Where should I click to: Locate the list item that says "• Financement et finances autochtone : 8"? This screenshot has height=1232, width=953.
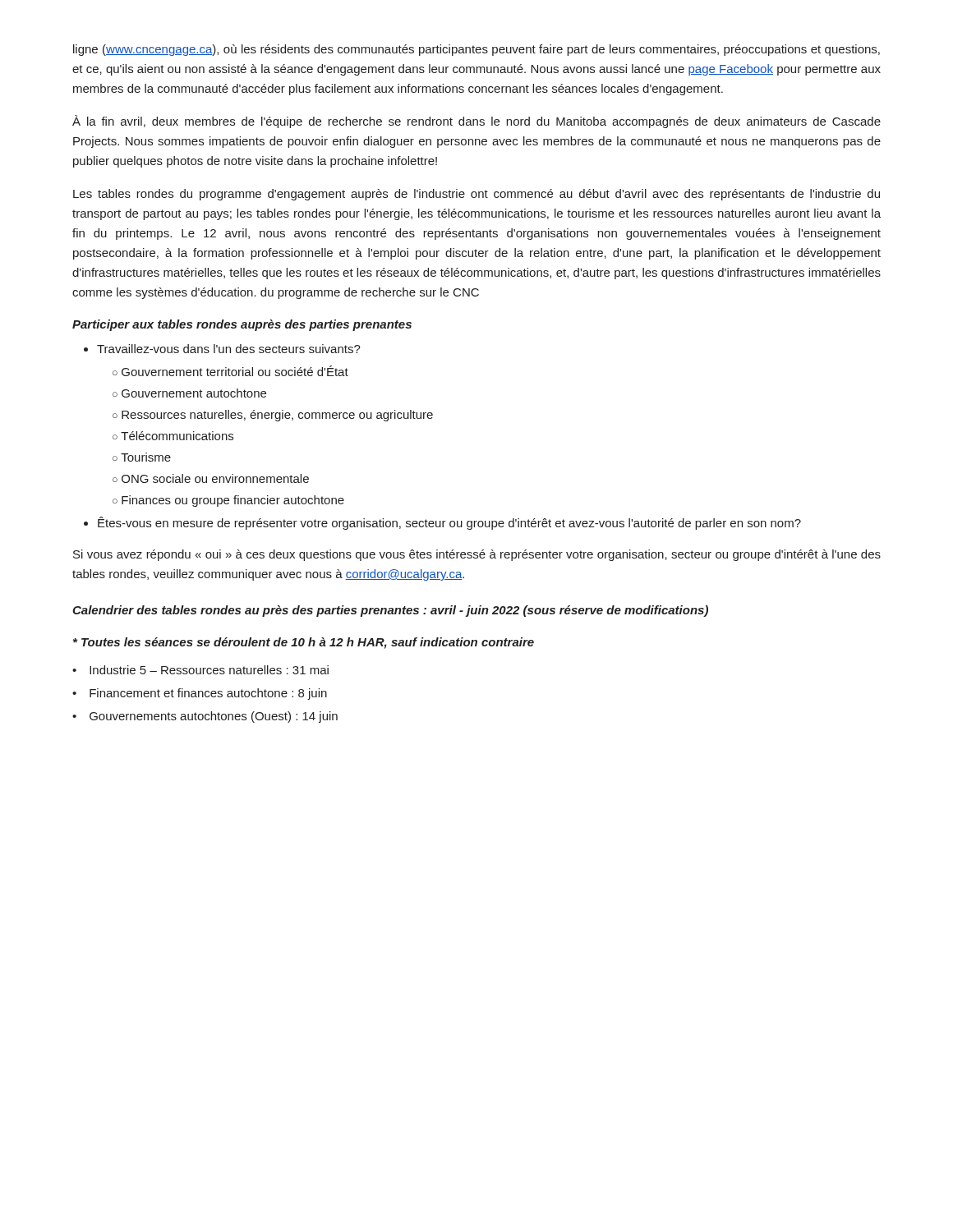(x=200, y=693)
